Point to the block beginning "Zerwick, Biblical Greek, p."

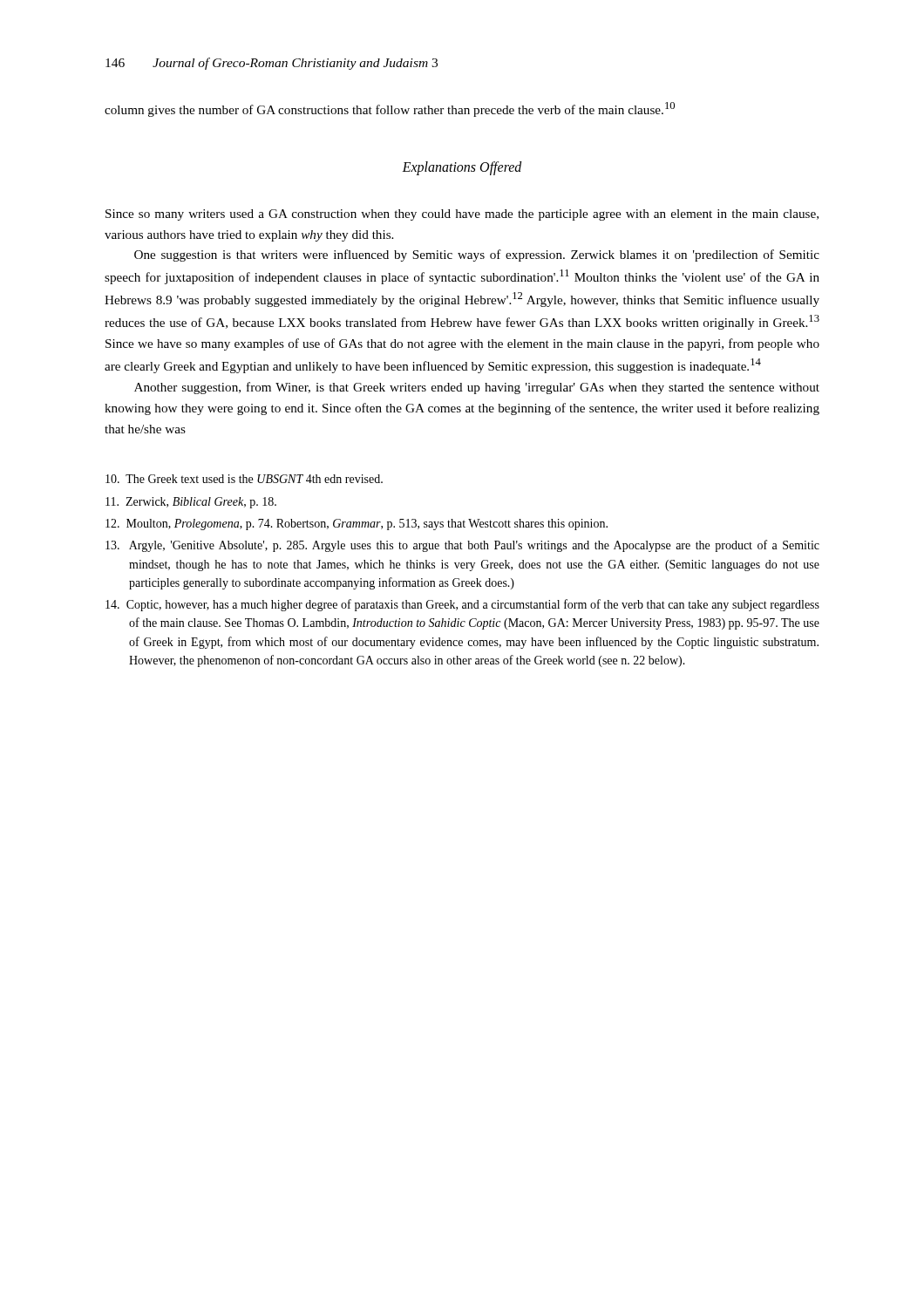click(191, 502)
